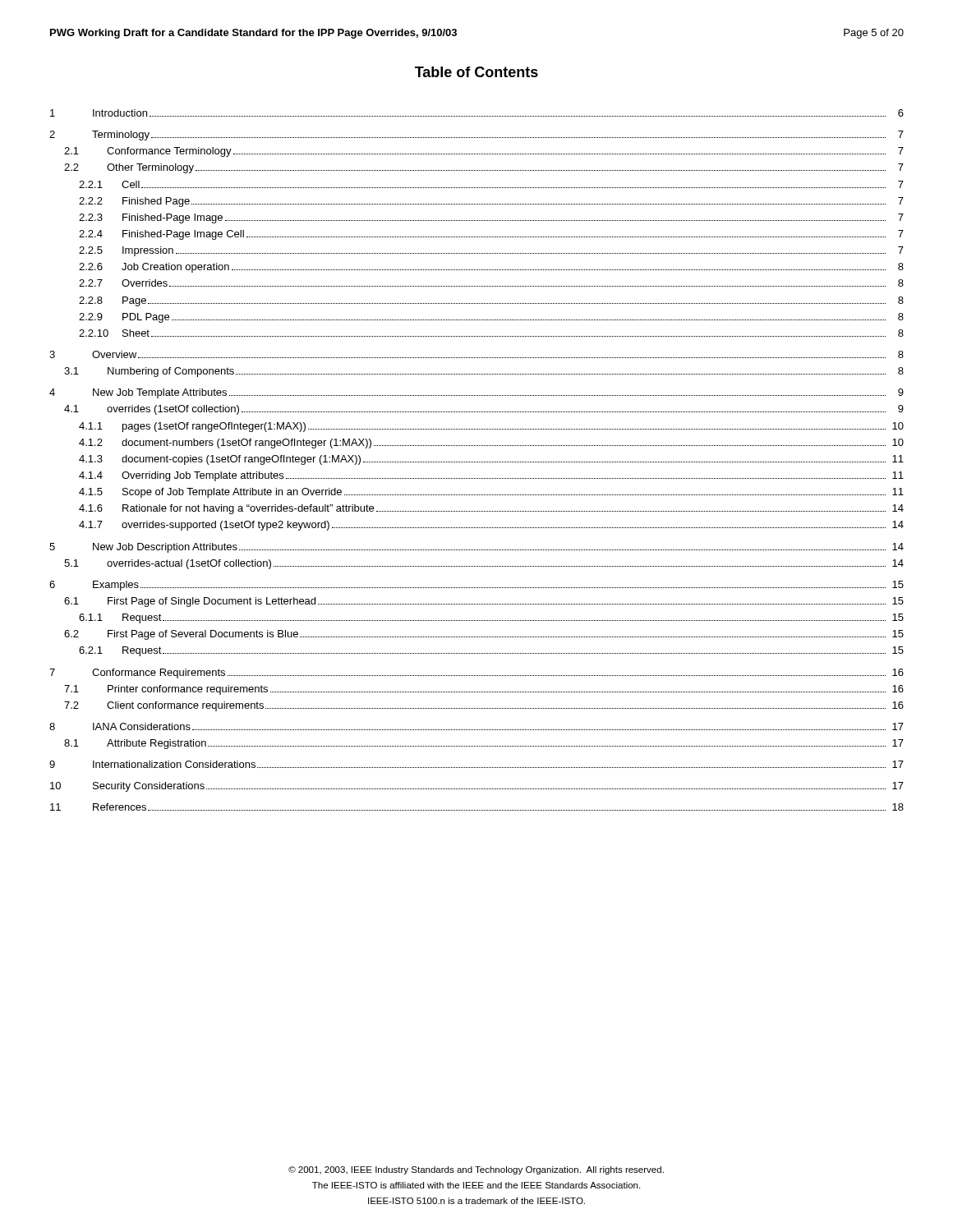The height and width of the screenshot is (1232, 953).
Task: Locate the text starting "7 Conformance Requirements"
Action: [x=476, y=672]
